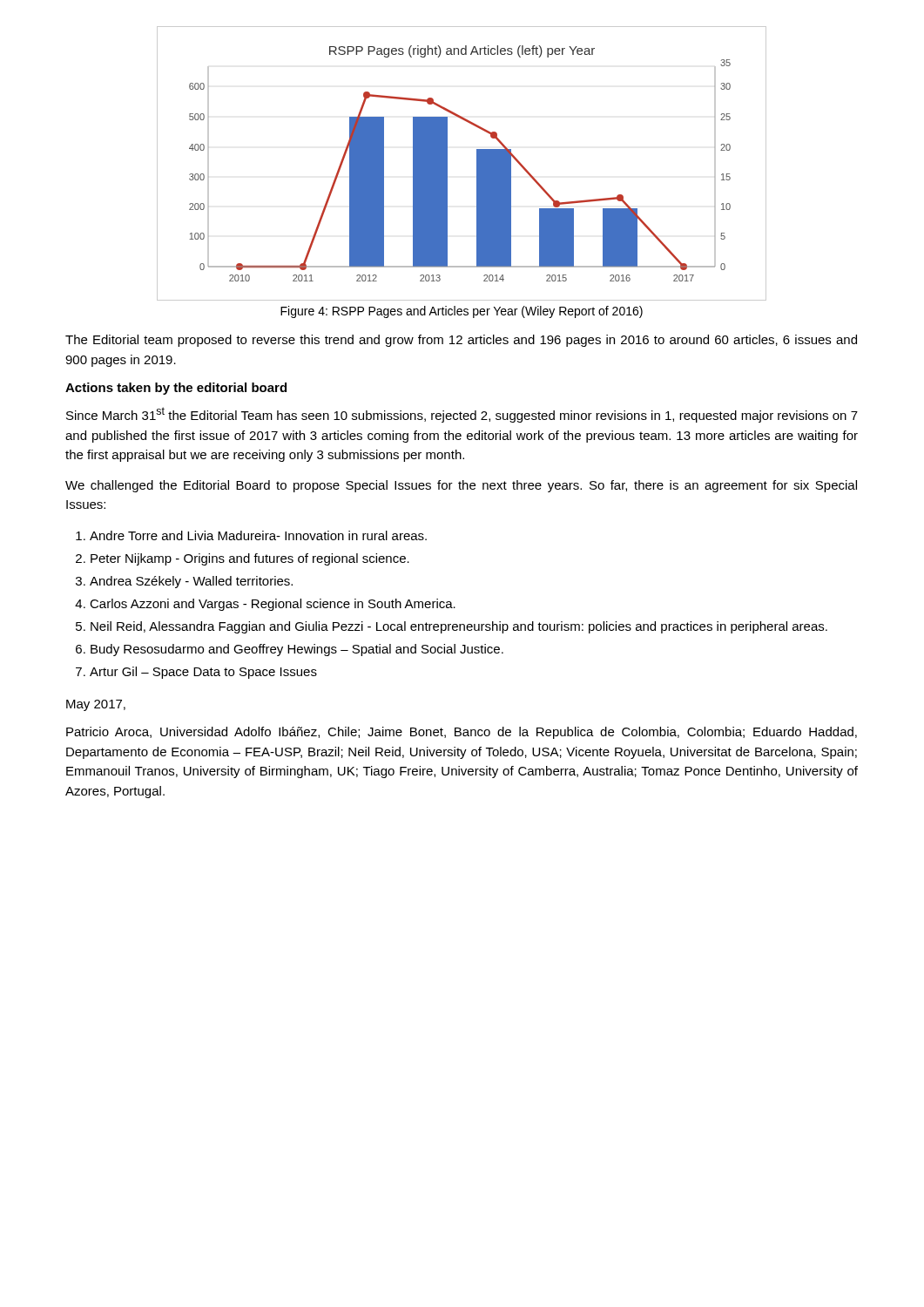Locate the text block containing "We challenged the"
This screenshot has width=924, height=1307.
462,494
